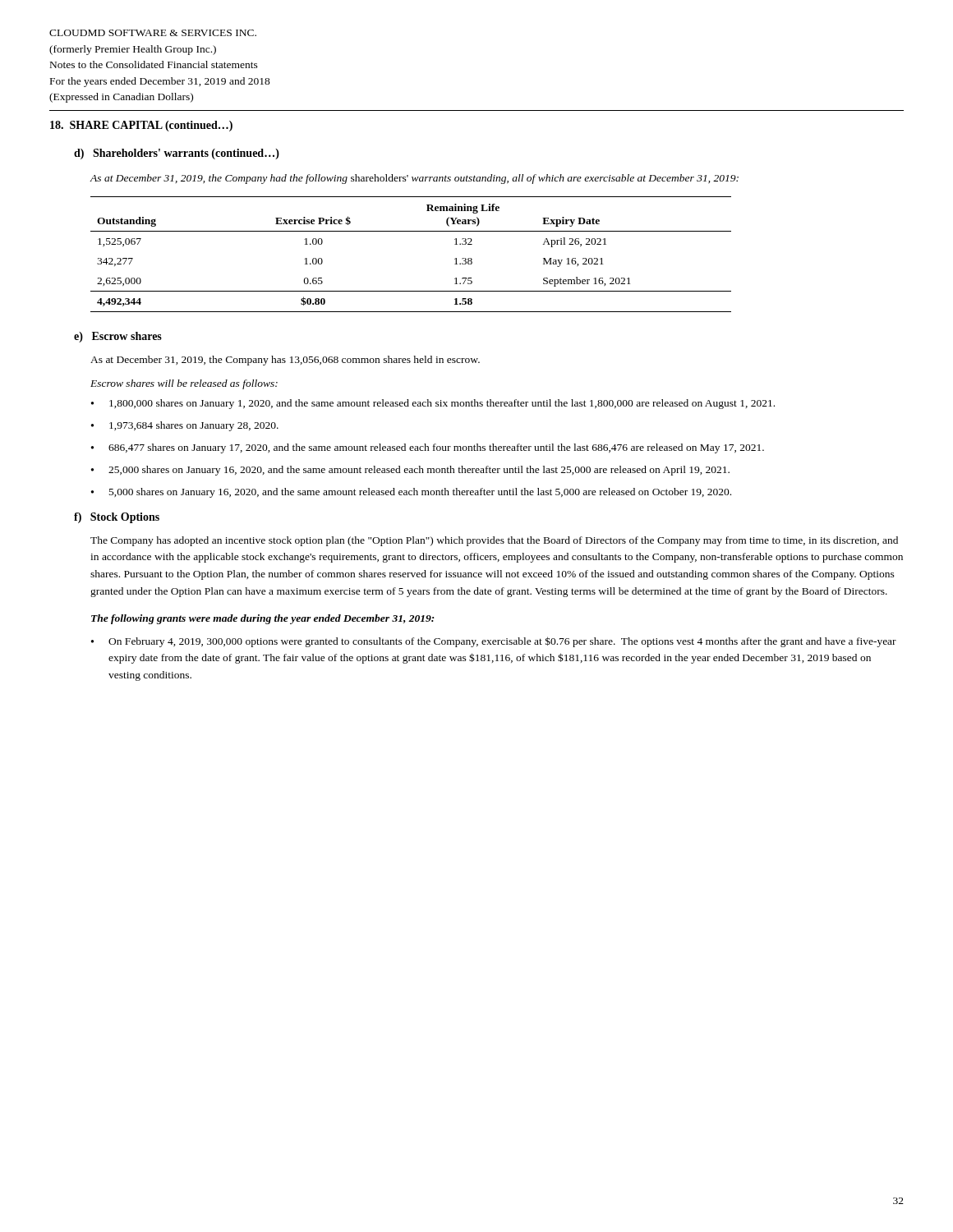Point to "18. SHARE CAPITAL (continued…)"

[x=141, y=125]
